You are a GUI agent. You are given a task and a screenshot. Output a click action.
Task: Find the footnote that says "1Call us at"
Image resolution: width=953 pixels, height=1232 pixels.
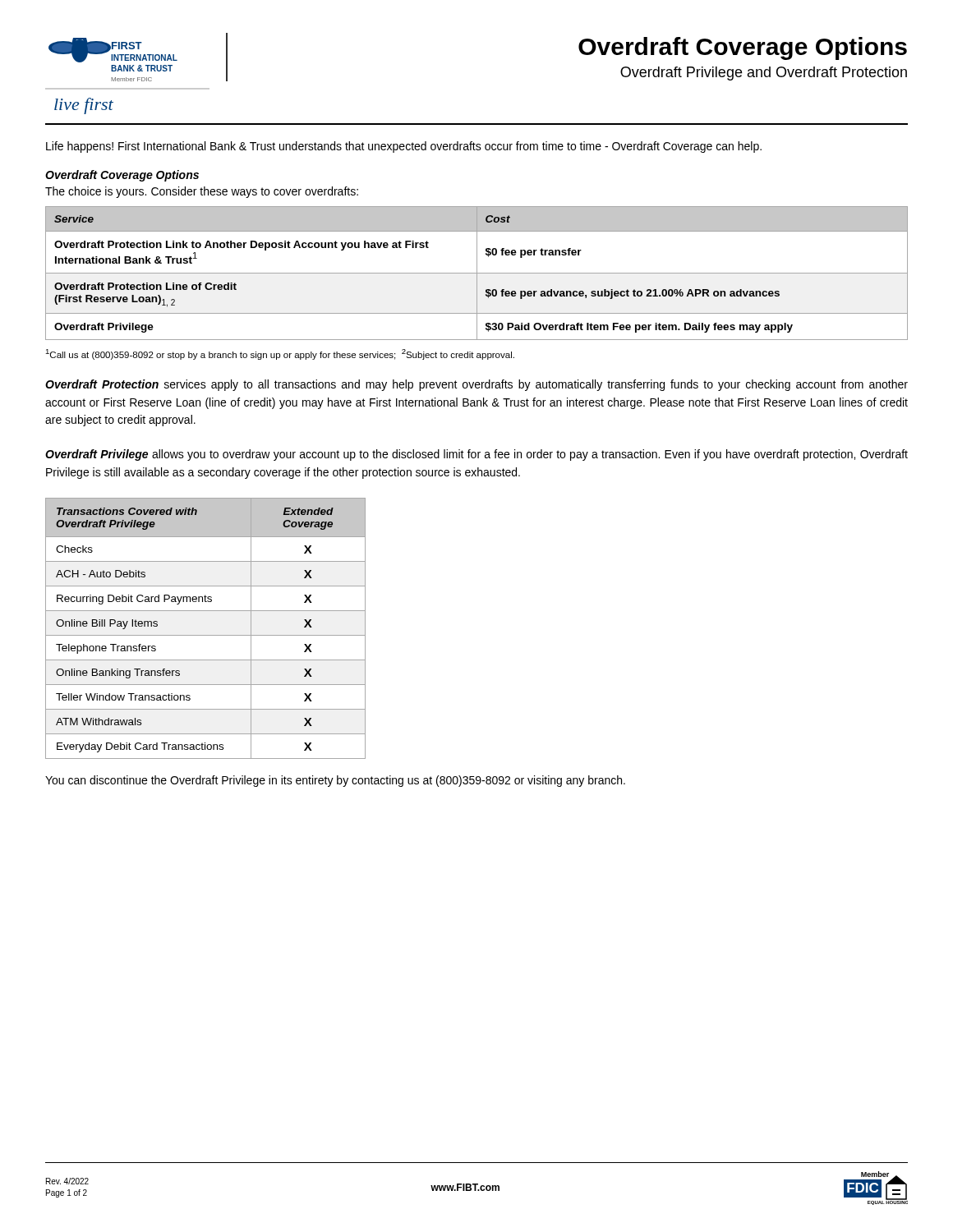[x=280, y=353]
